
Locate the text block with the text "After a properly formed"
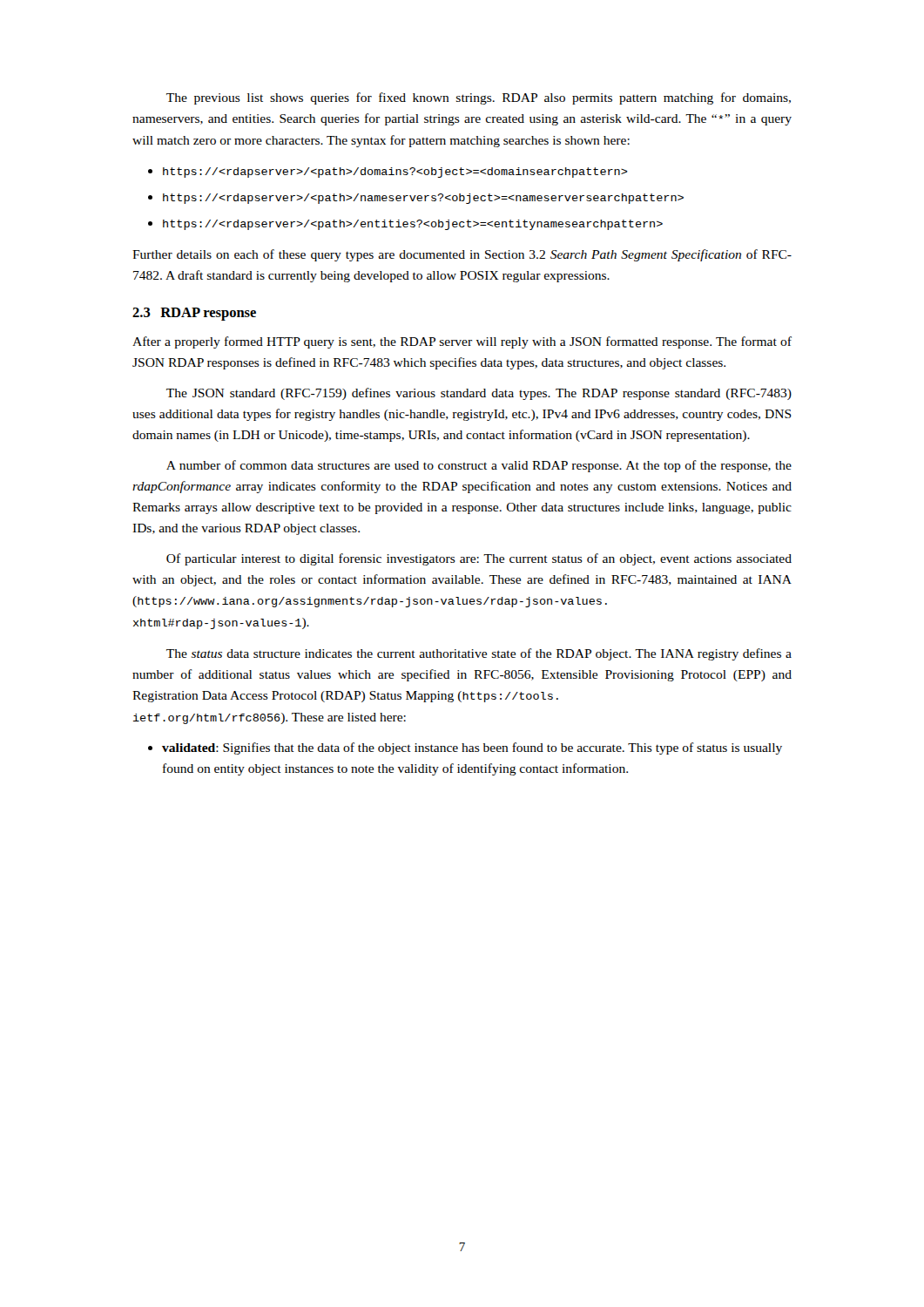click(462, 352)
